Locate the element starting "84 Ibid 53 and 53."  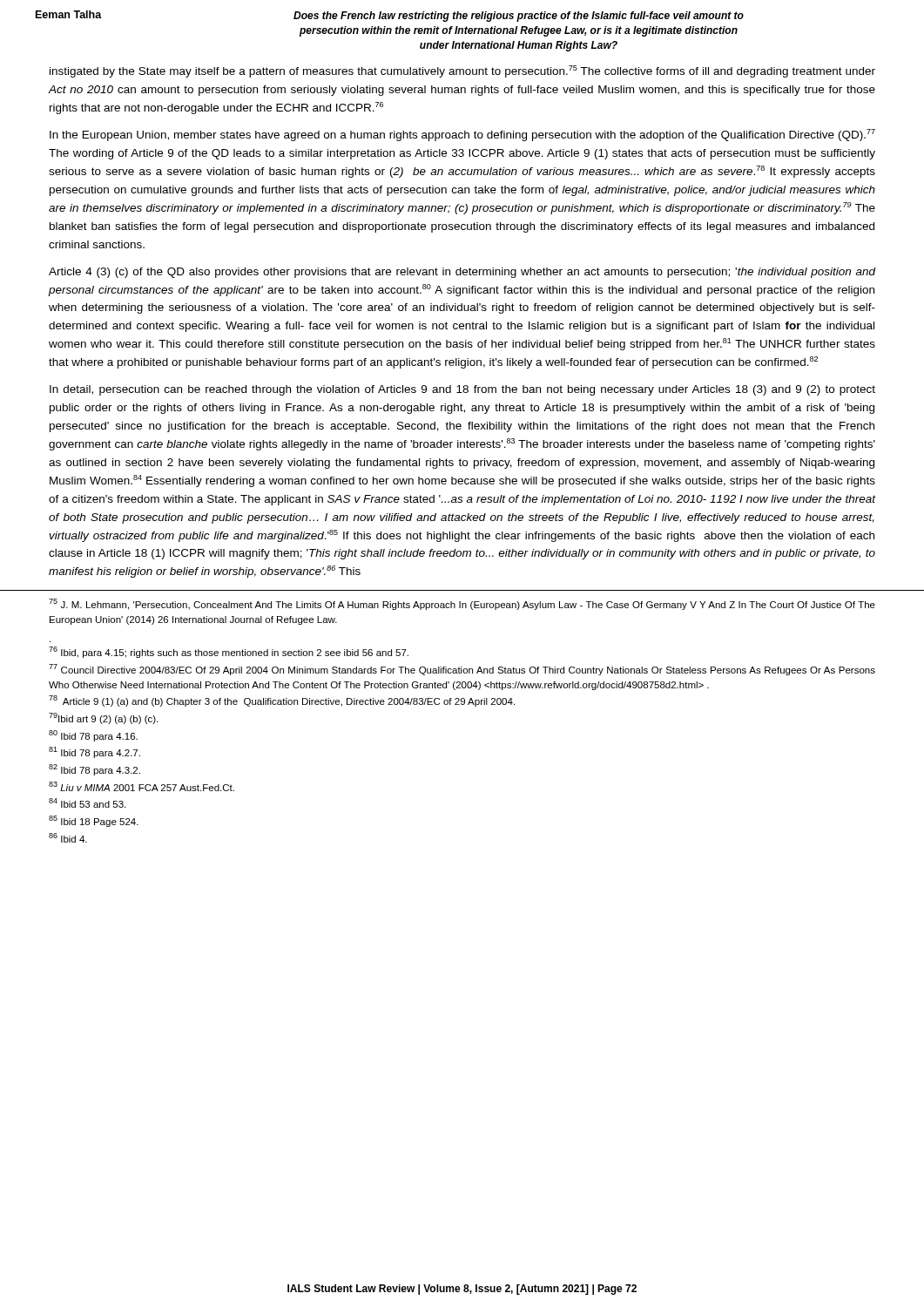point(88,804)
